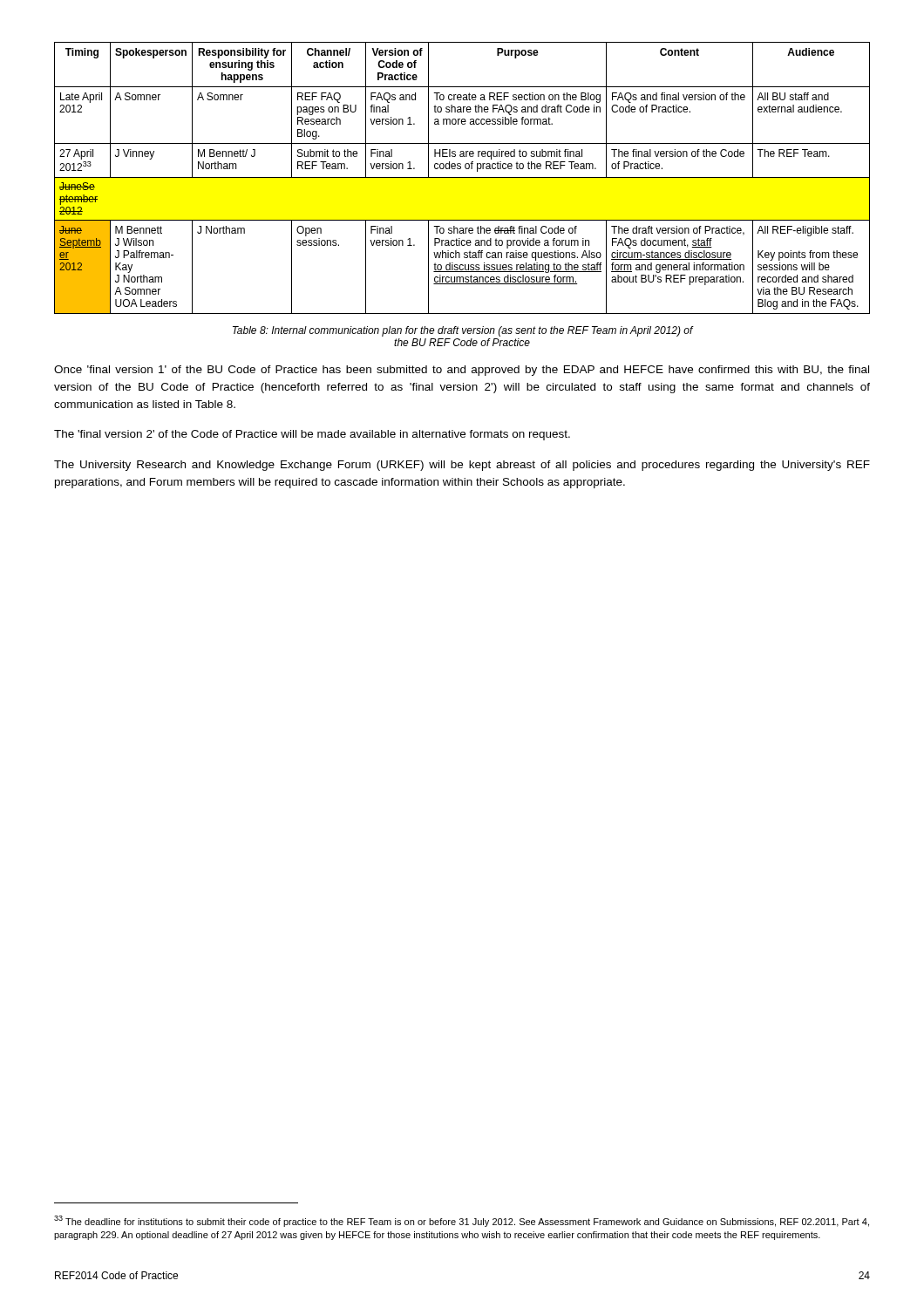Select the element starting "The University Research and Knowledge Exchange Forum (URKEF)"

pyautogui.click(x=462, y=473)
